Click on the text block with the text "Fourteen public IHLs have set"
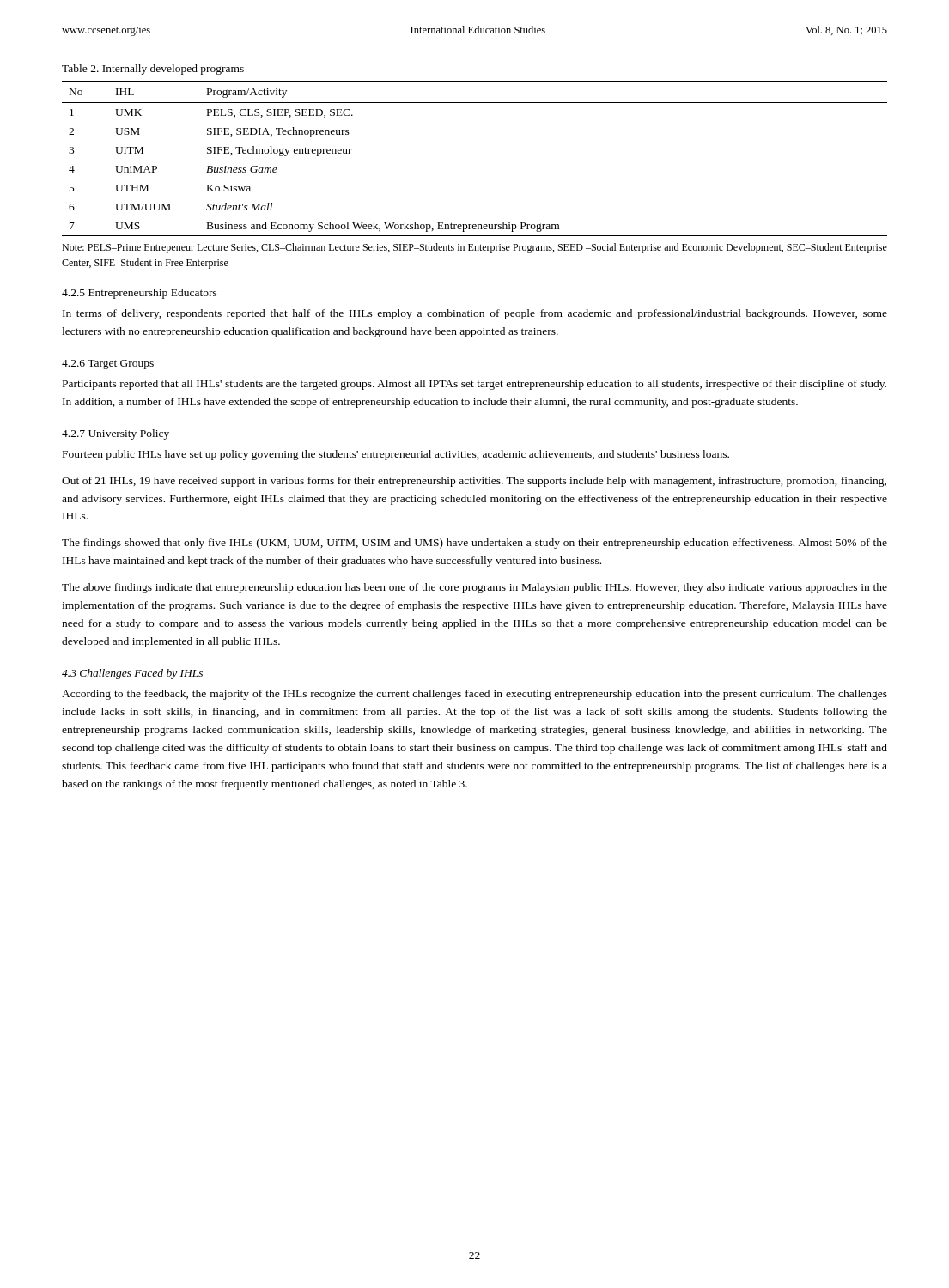Screen dimensions: 1288x949 [396, 454]
